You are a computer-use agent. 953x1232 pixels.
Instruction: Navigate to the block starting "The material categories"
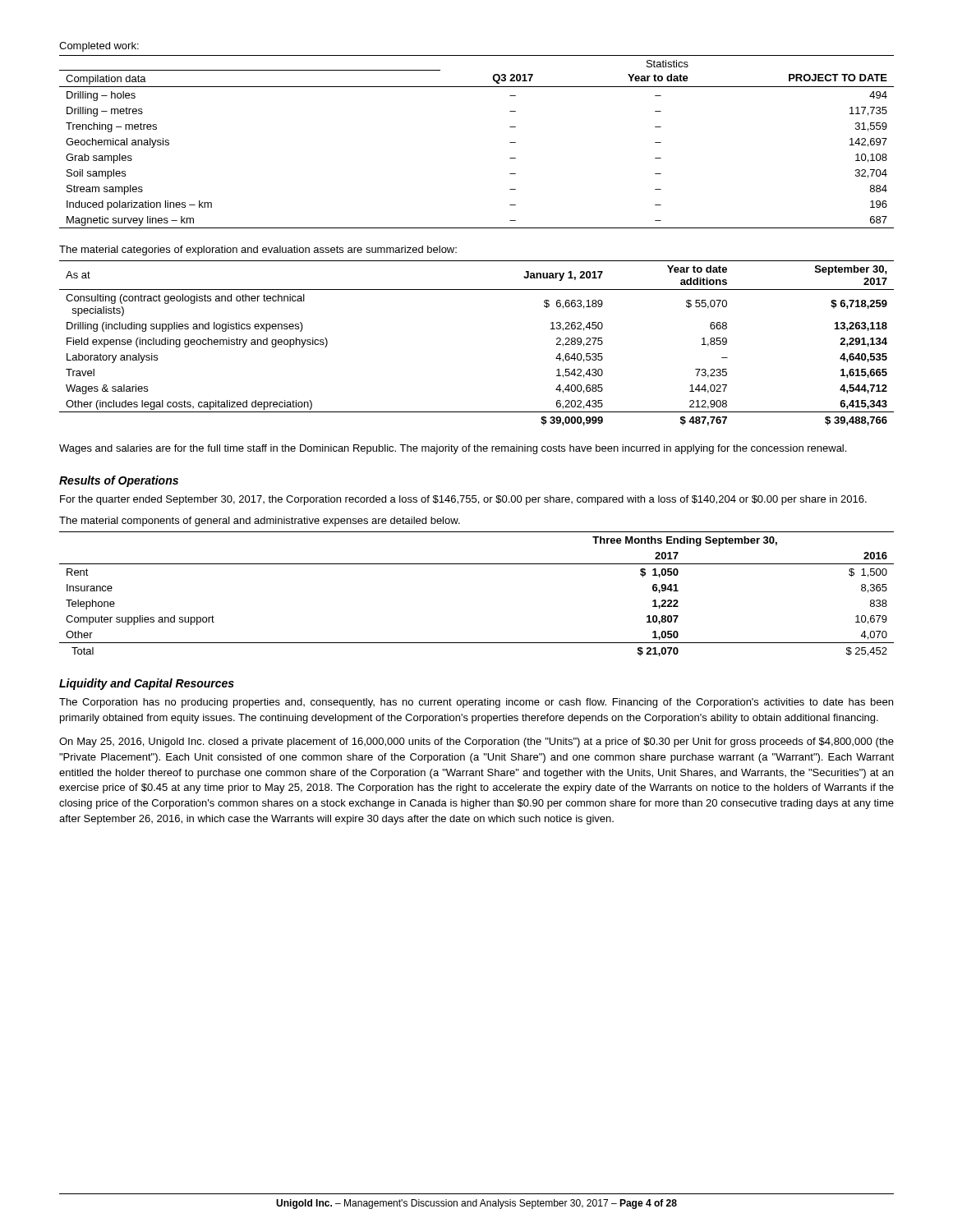[258, 249]
